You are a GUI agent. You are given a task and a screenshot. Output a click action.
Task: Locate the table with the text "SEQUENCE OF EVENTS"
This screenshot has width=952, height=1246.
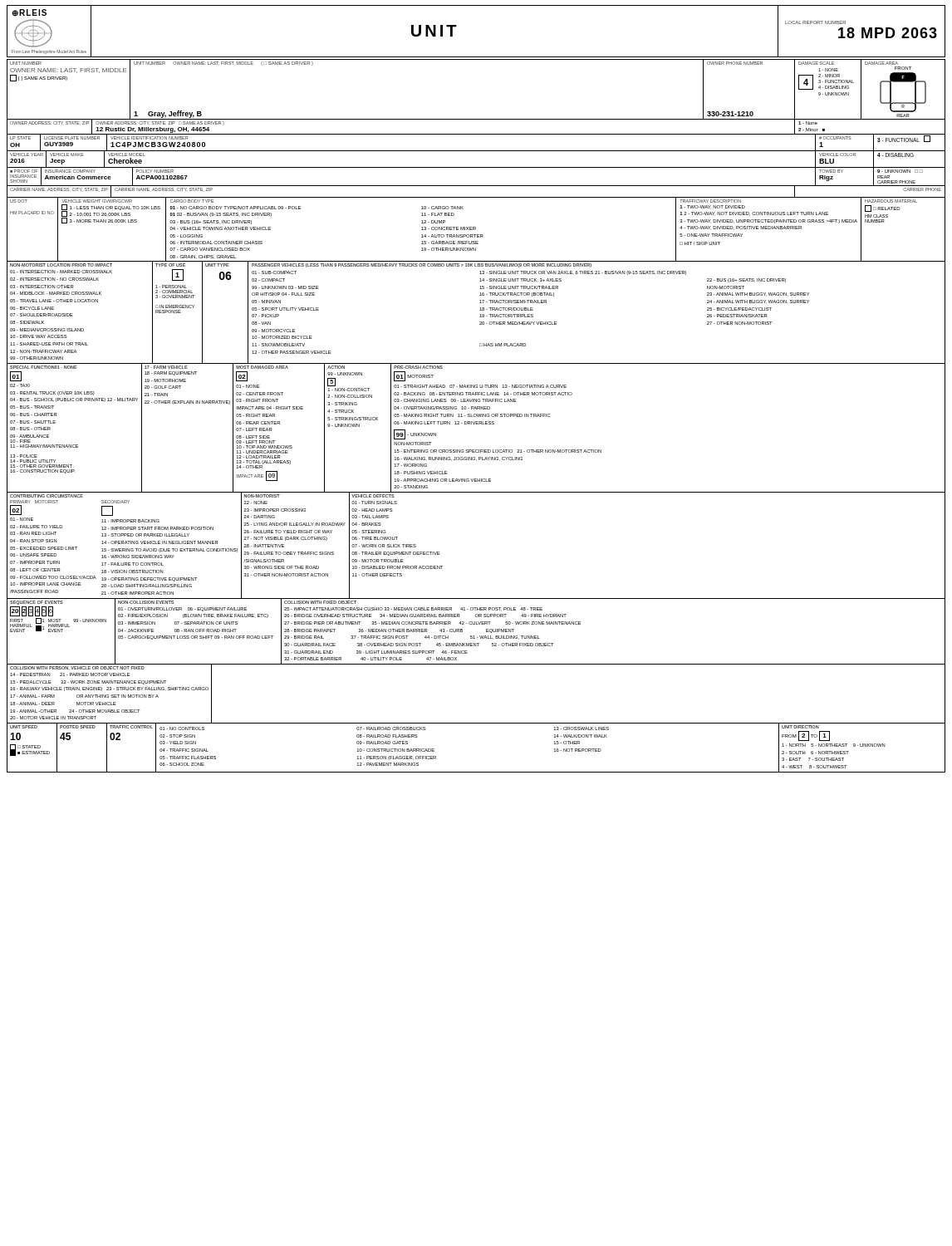click(476, 631)
